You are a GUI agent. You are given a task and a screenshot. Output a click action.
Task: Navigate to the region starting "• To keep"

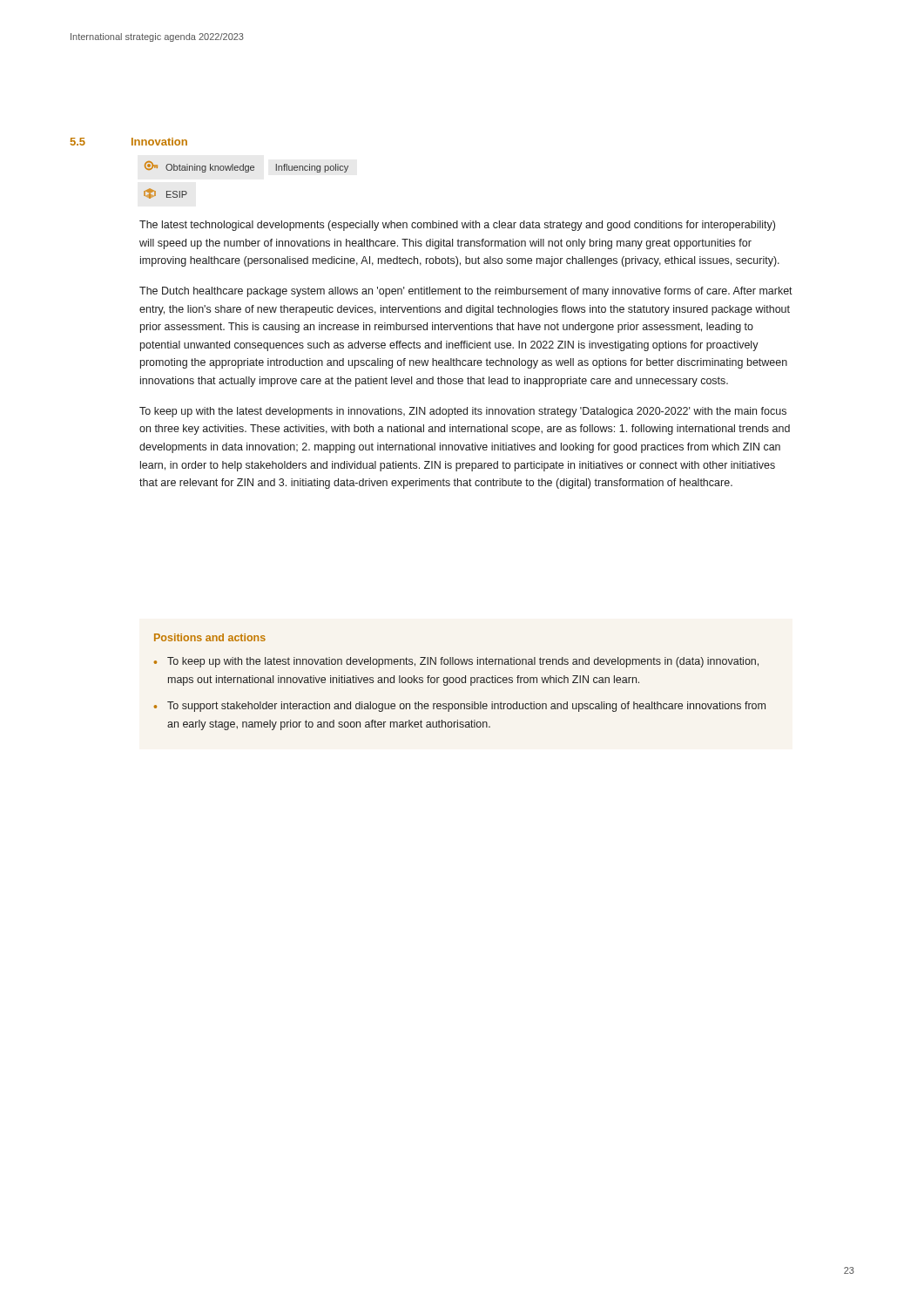point(456,669)
